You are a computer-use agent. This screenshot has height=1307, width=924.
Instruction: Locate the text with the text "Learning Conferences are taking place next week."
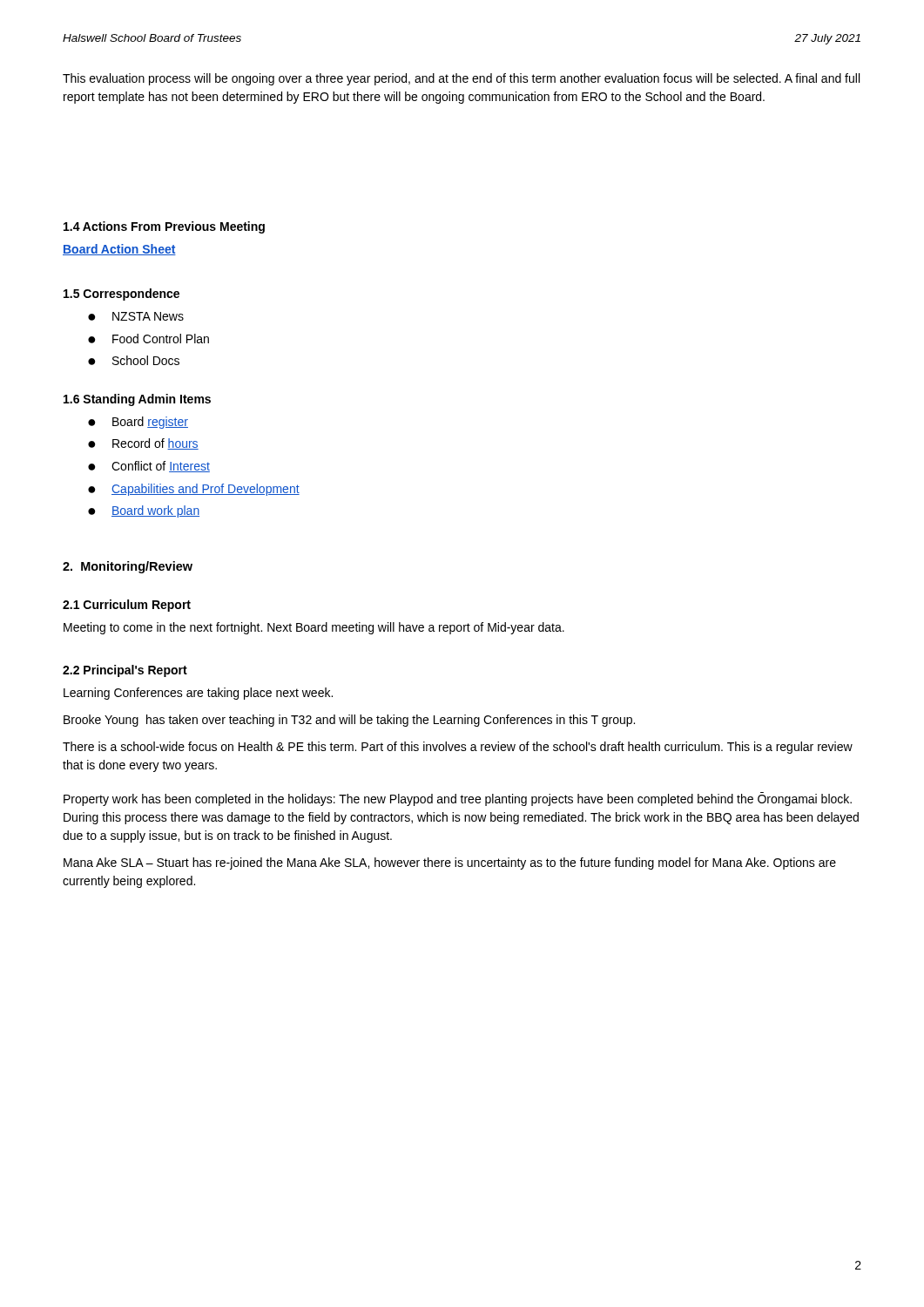[x=198, y=693]
